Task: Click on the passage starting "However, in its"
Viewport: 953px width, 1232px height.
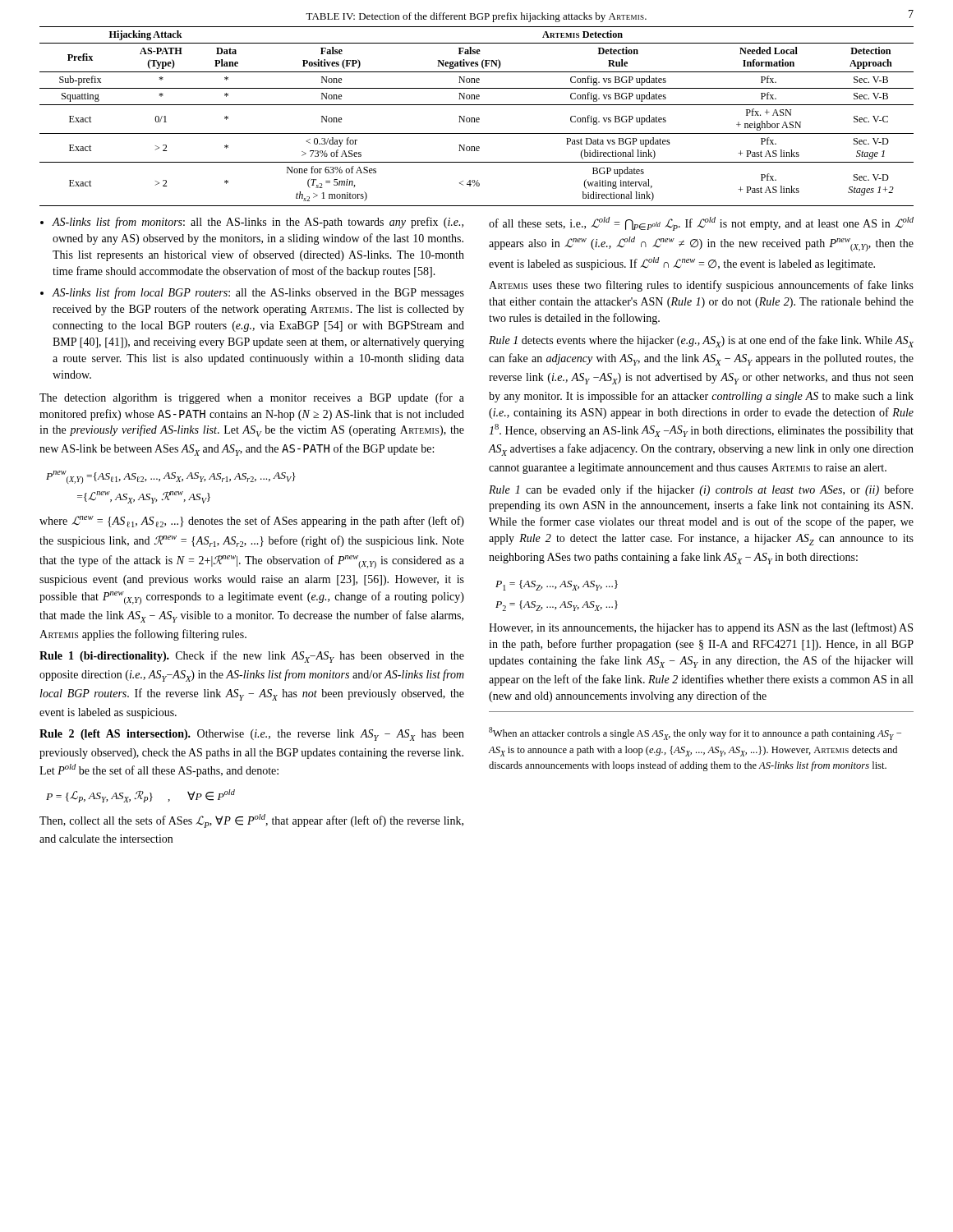Action: point(701,662)
